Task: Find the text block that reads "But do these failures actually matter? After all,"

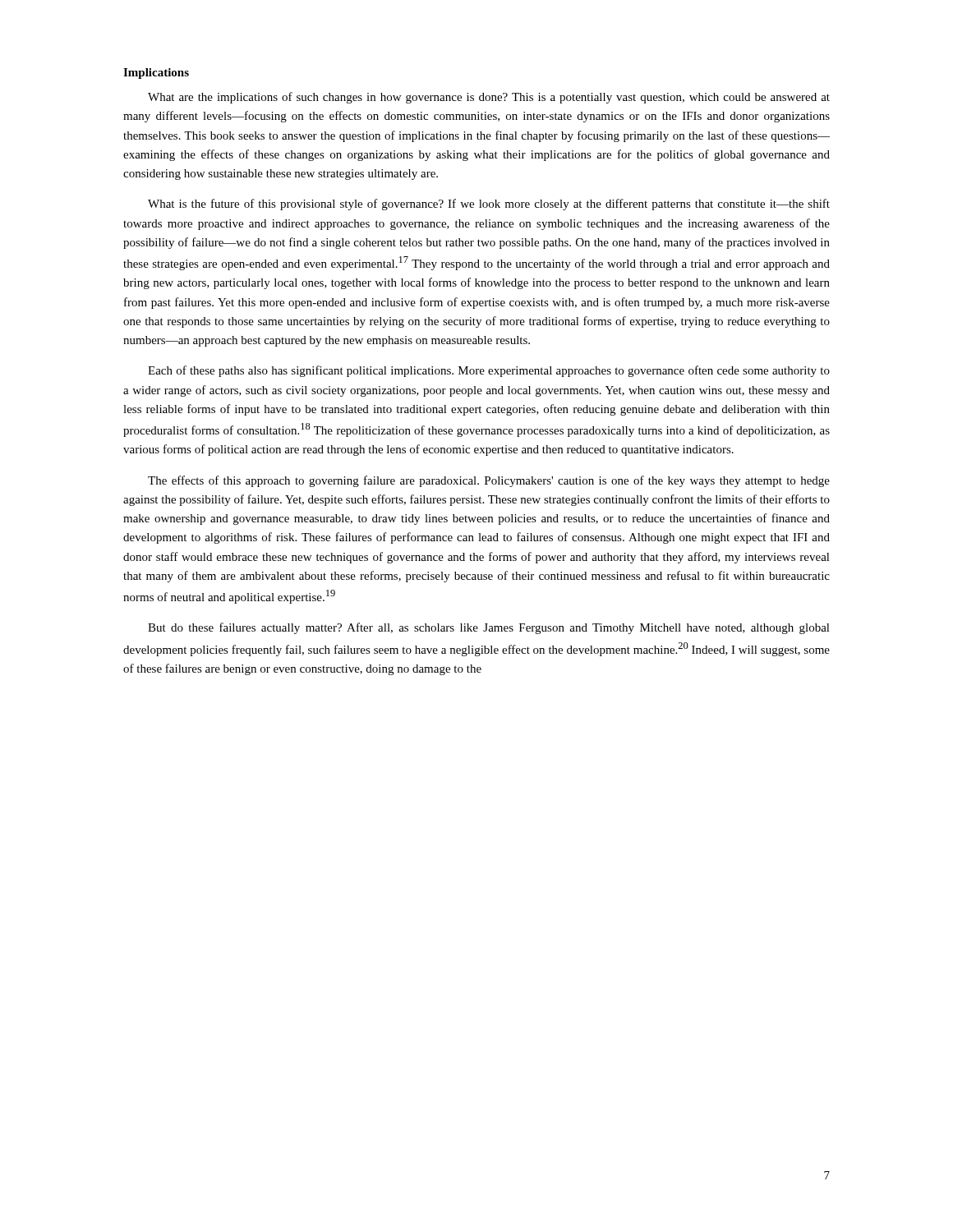Action: tap(476, 648)
